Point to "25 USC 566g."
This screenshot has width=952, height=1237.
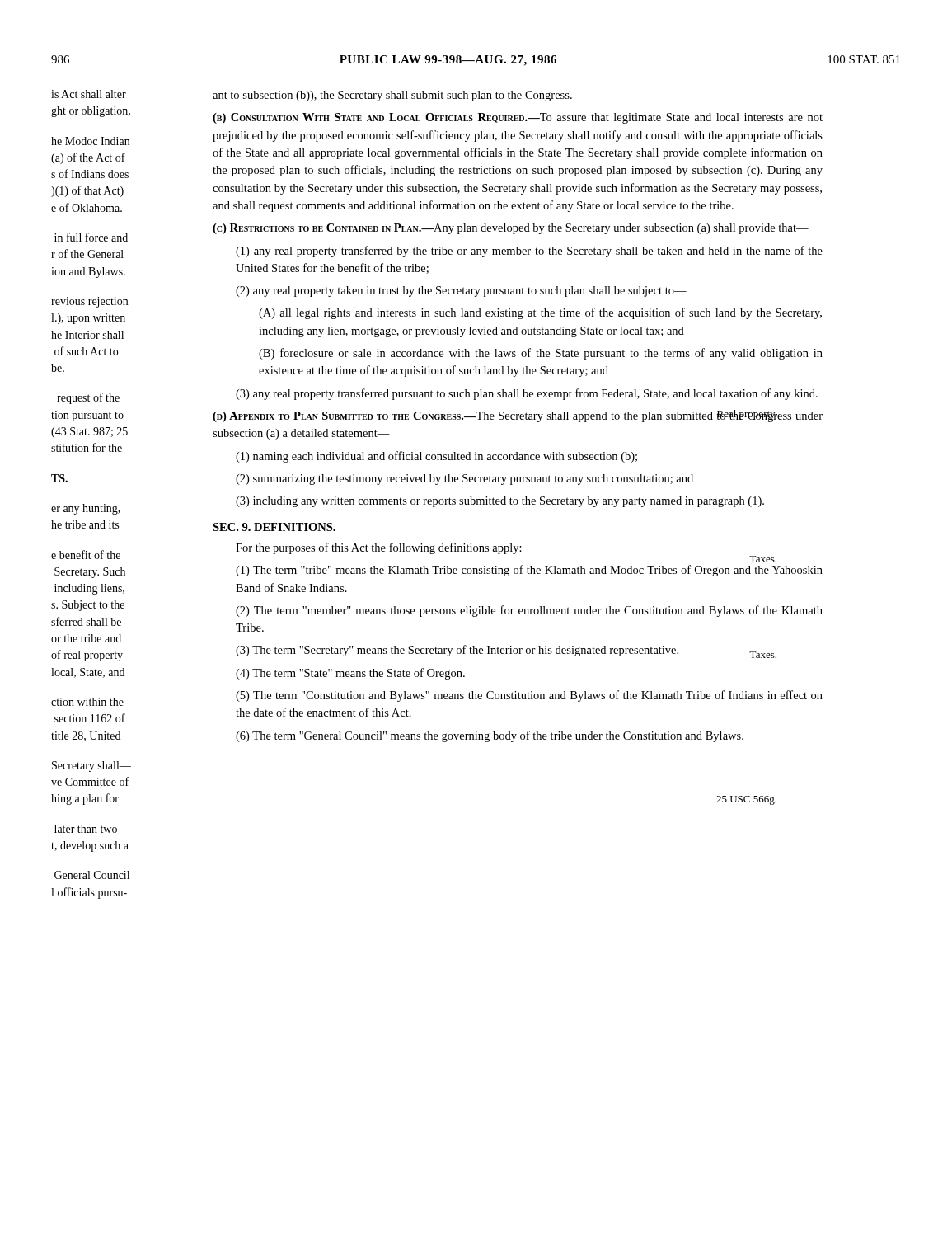(747, 799)
